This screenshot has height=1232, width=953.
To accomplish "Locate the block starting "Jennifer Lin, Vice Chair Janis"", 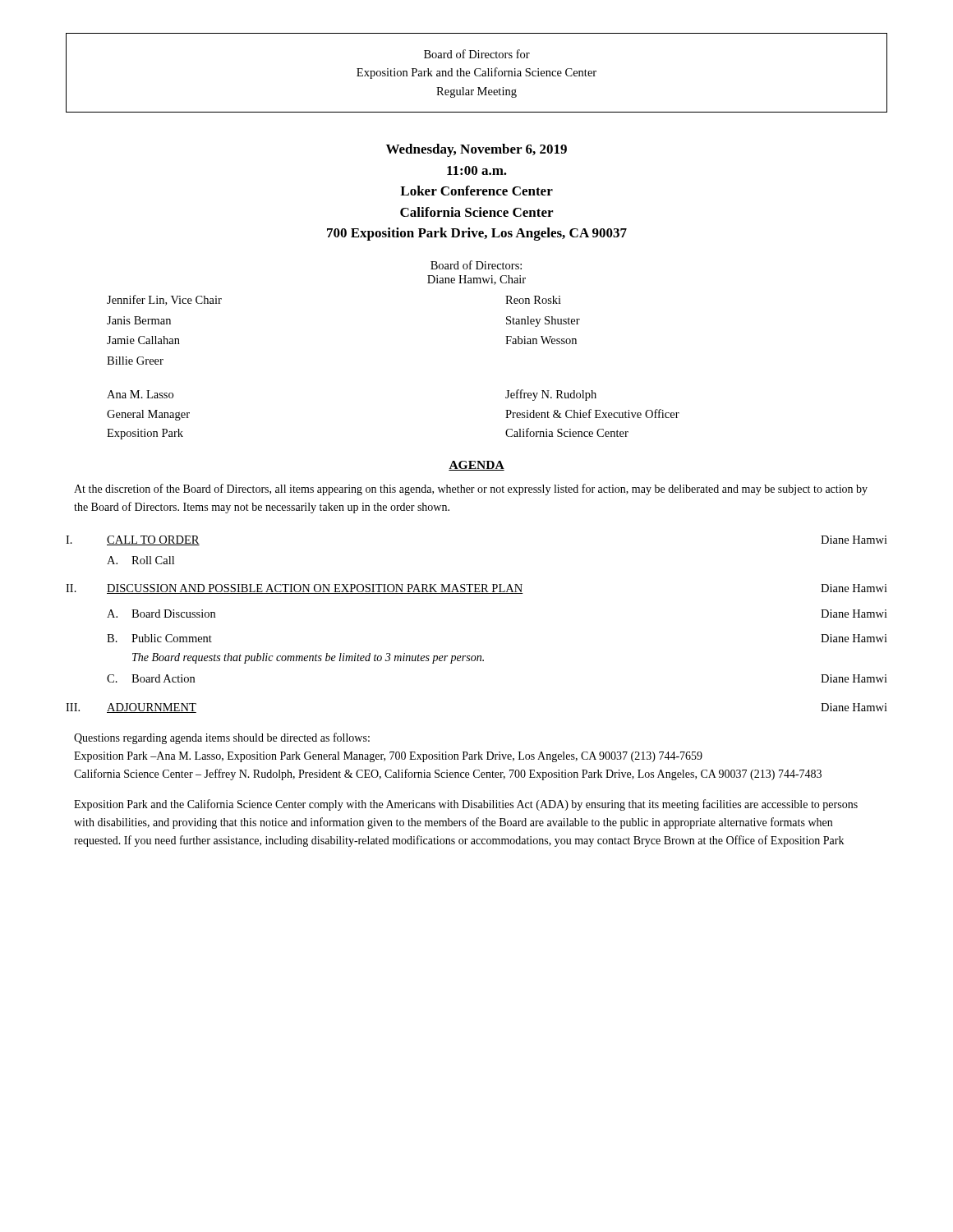I will 164,330.
